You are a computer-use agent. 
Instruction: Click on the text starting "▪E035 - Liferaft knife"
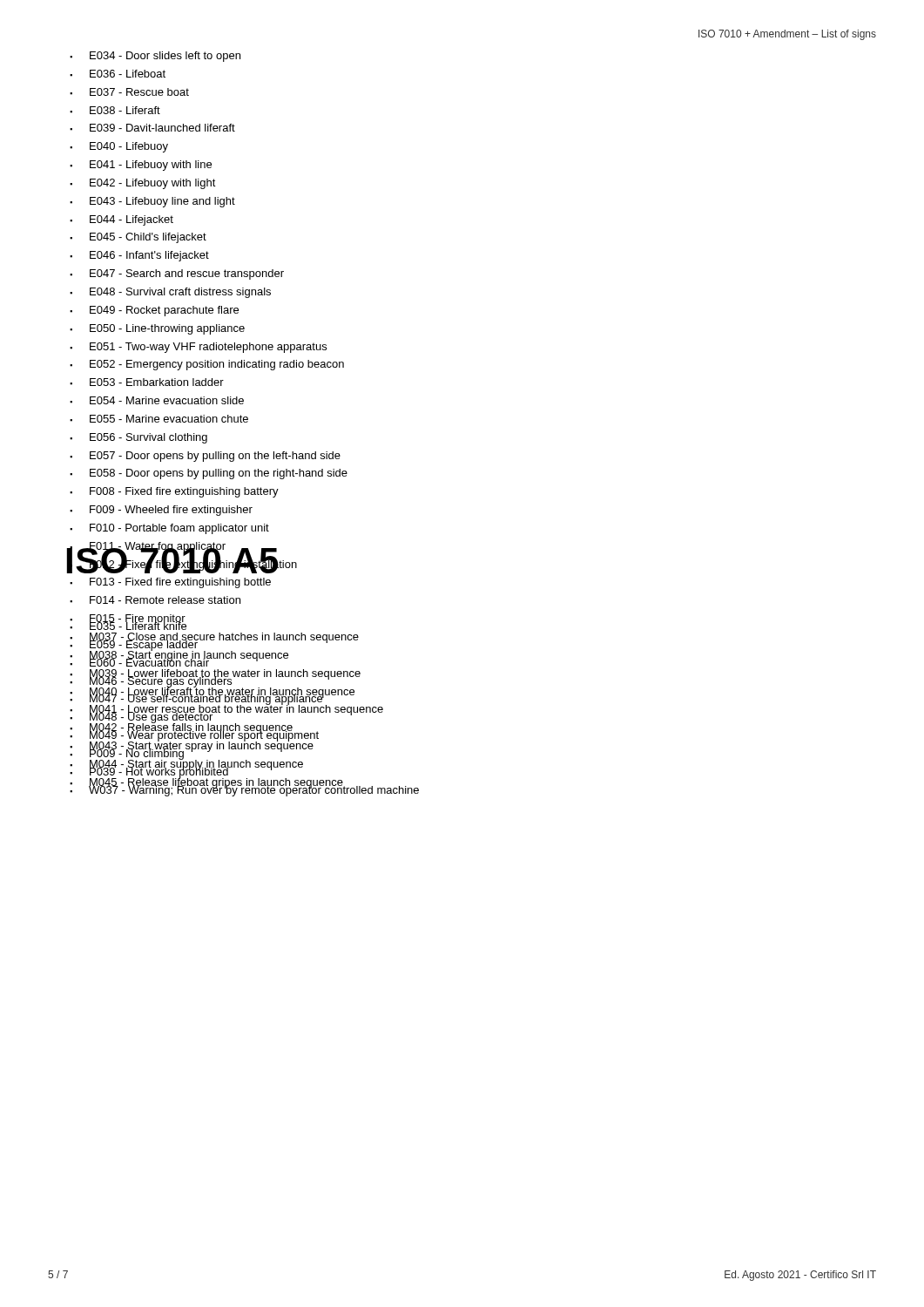click(128, 627)
